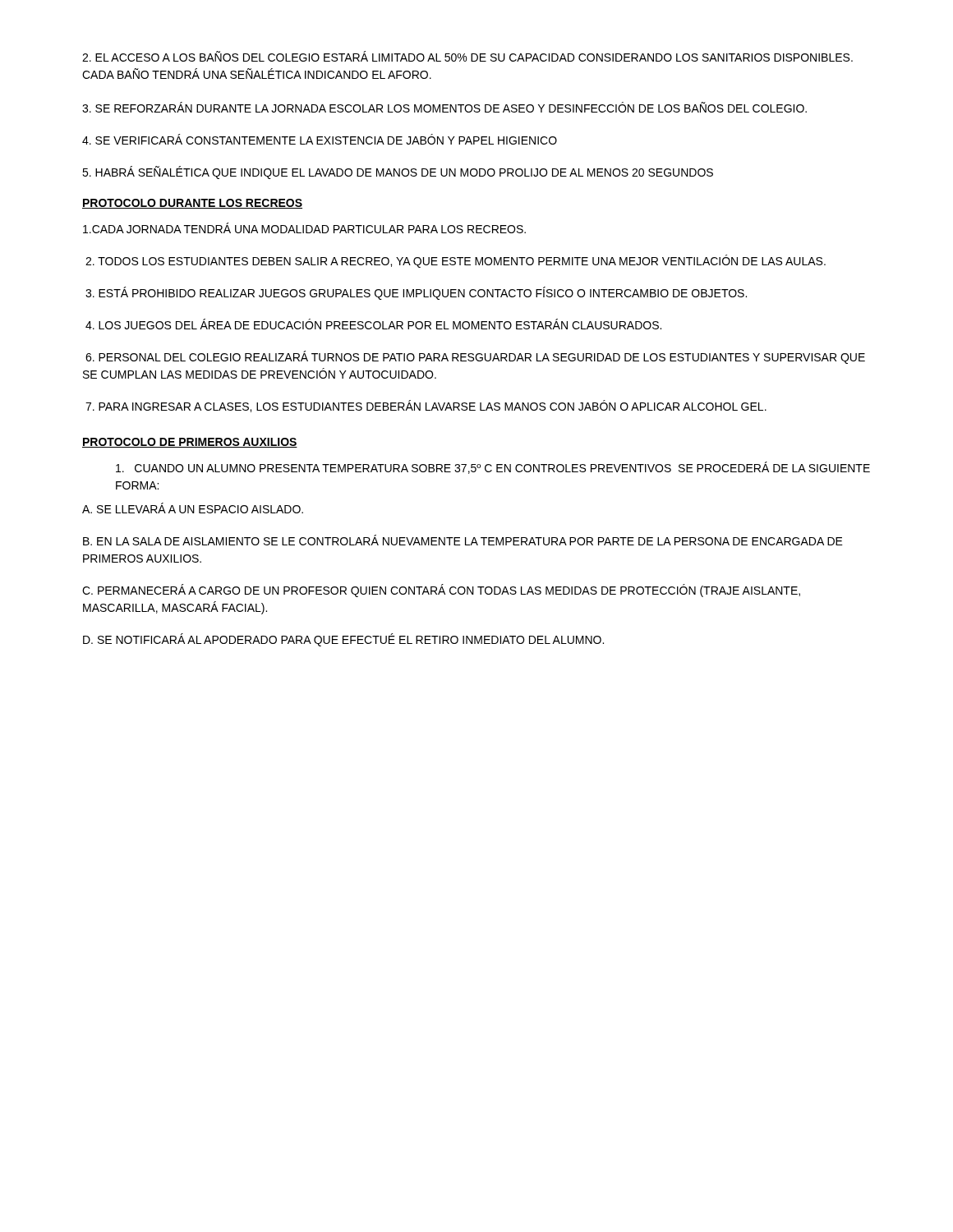
Task: Point to "PROTOCOLO DE PRIMEROS AUXILIOS"
Action: pyautogui.click(x=190, y=442)
